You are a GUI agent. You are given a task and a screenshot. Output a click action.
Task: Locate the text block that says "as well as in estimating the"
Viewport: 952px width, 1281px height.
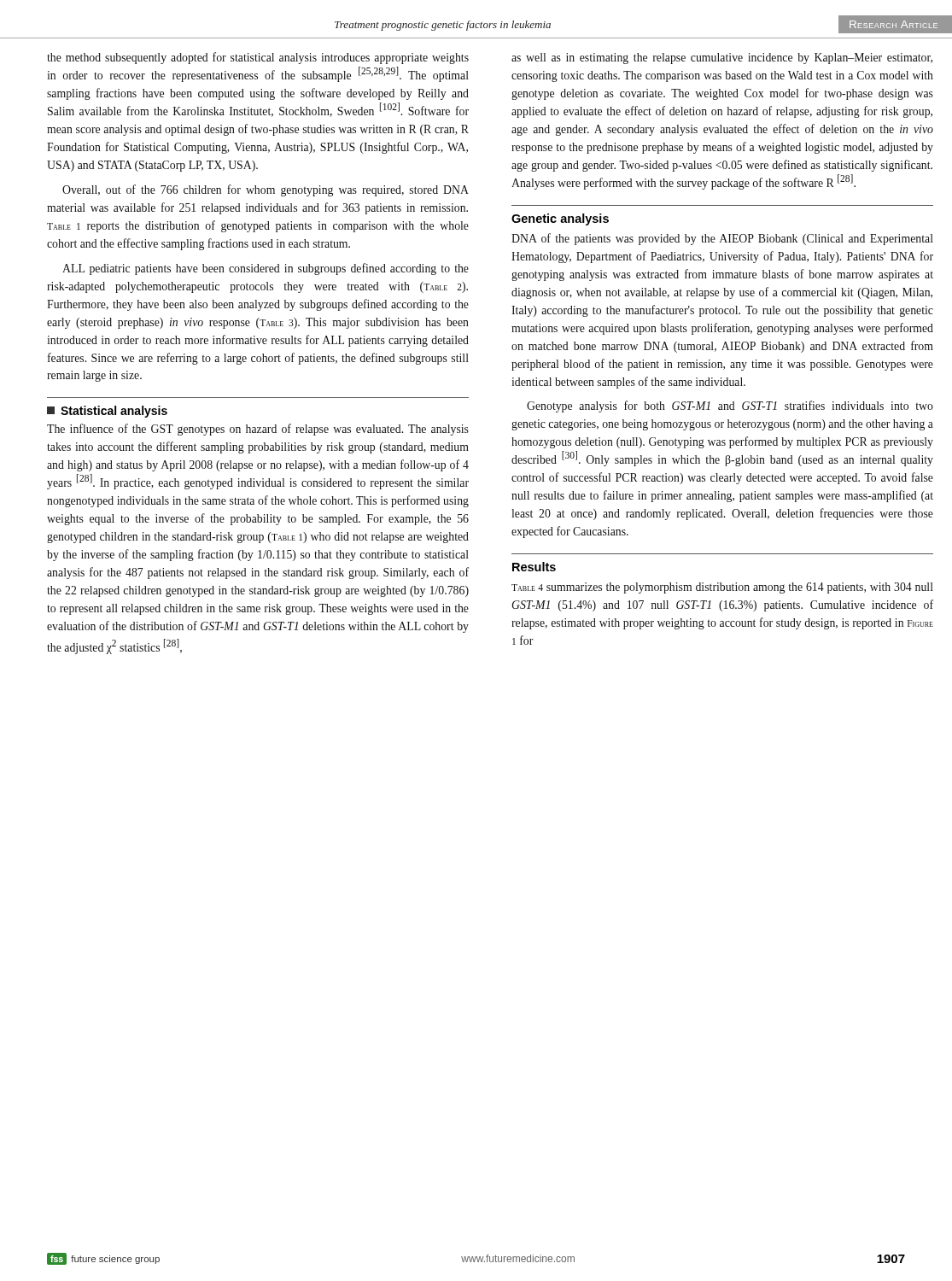click(x=722, y=121)
